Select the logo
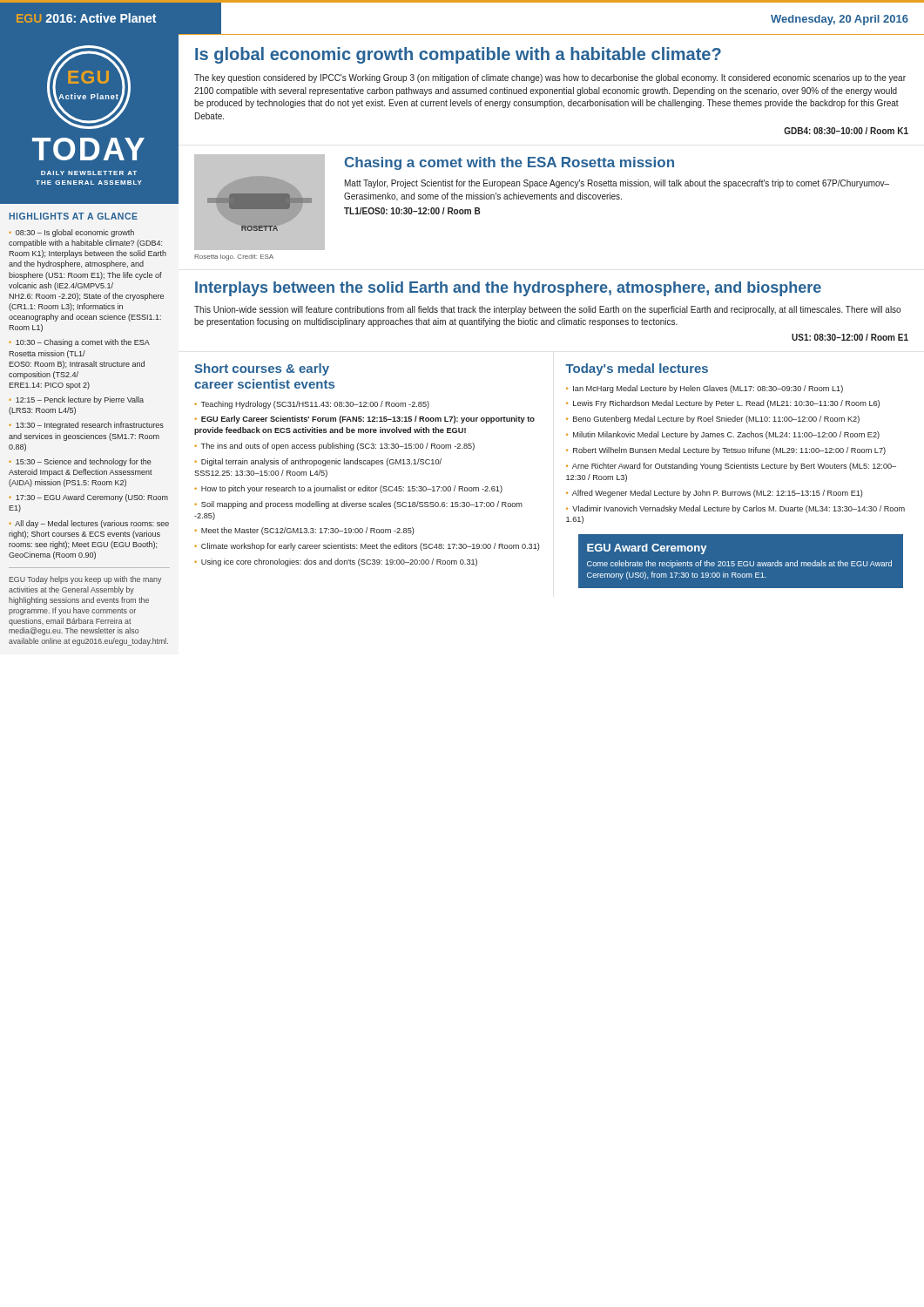The image size is (924, 1307). 89,116
